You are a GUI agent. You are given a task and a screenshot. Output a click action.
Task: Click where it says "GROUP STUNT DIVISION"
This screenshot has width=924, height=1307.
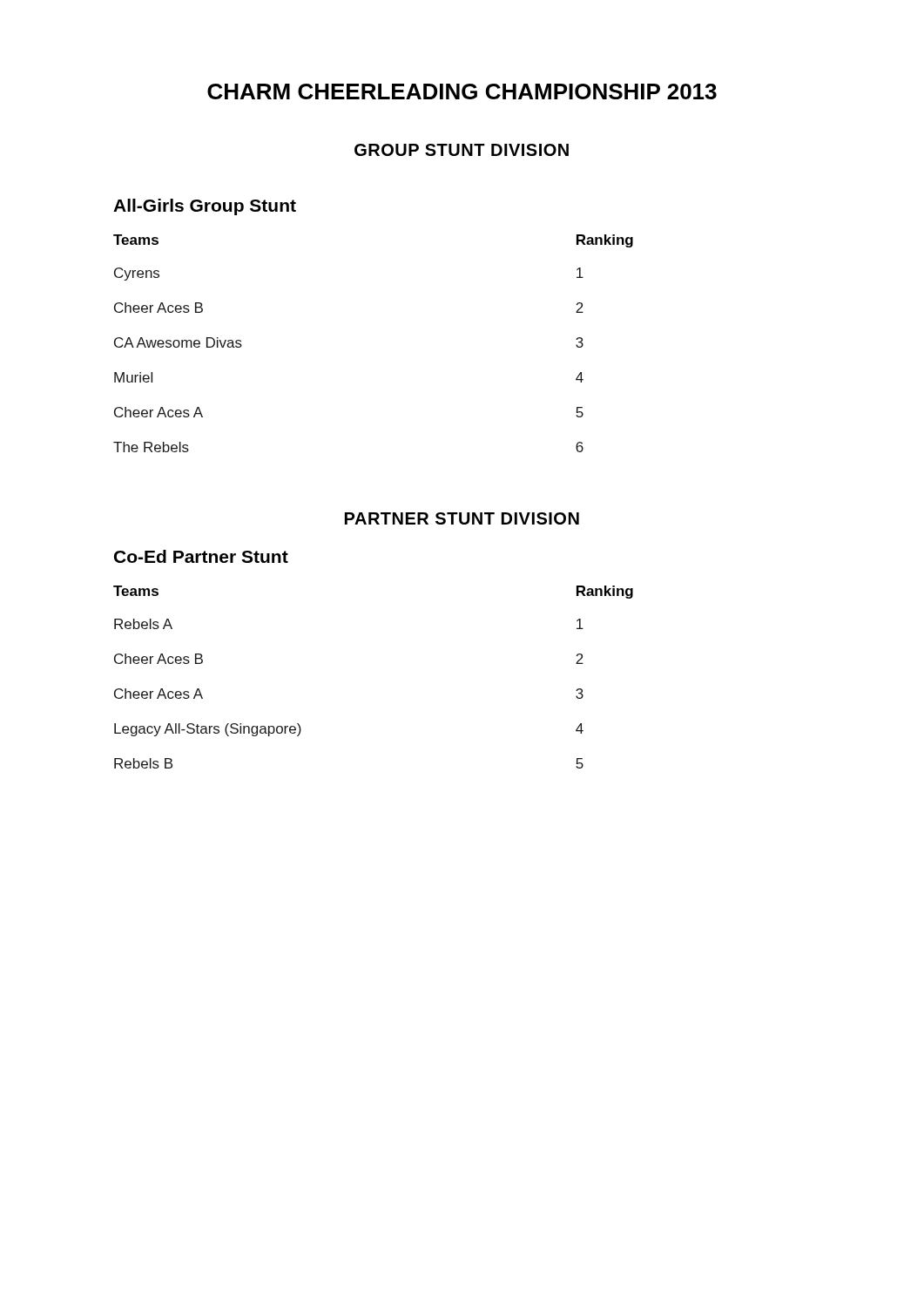[462, 150]
